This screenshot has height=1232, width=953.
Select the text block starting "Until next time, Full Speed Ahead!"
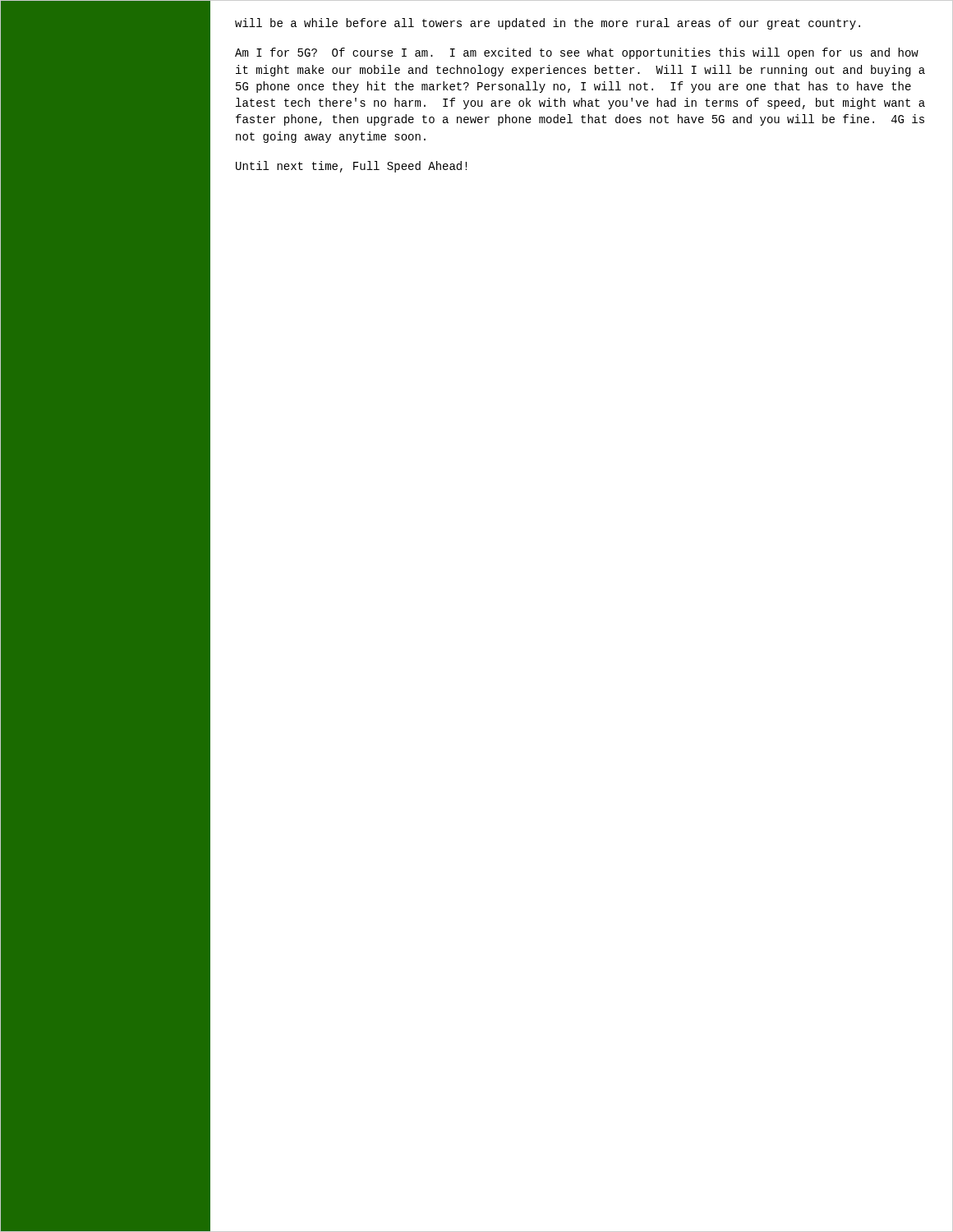[352, 167]
